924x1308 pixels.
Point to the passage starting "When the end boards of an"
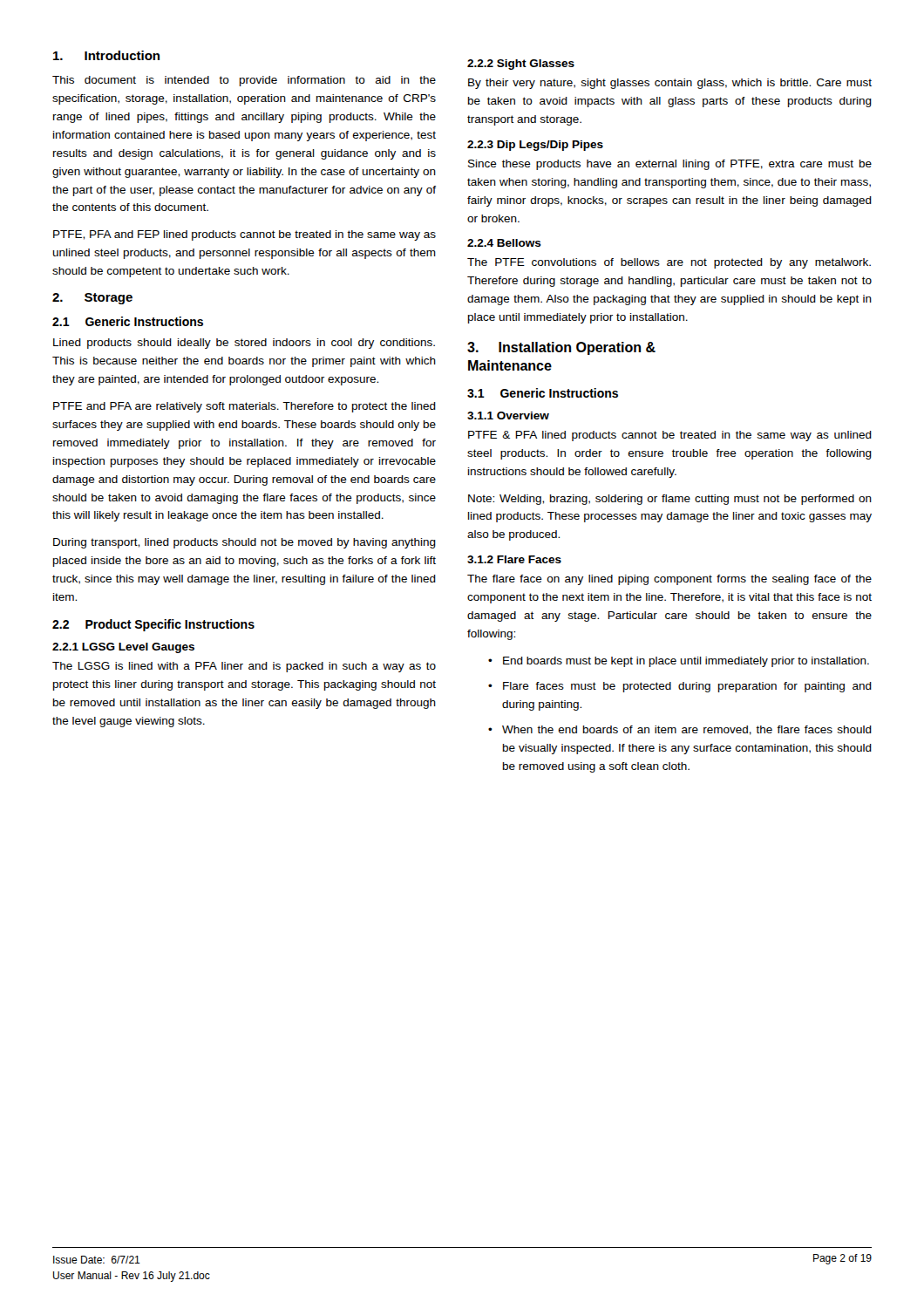tap(687, 747)
